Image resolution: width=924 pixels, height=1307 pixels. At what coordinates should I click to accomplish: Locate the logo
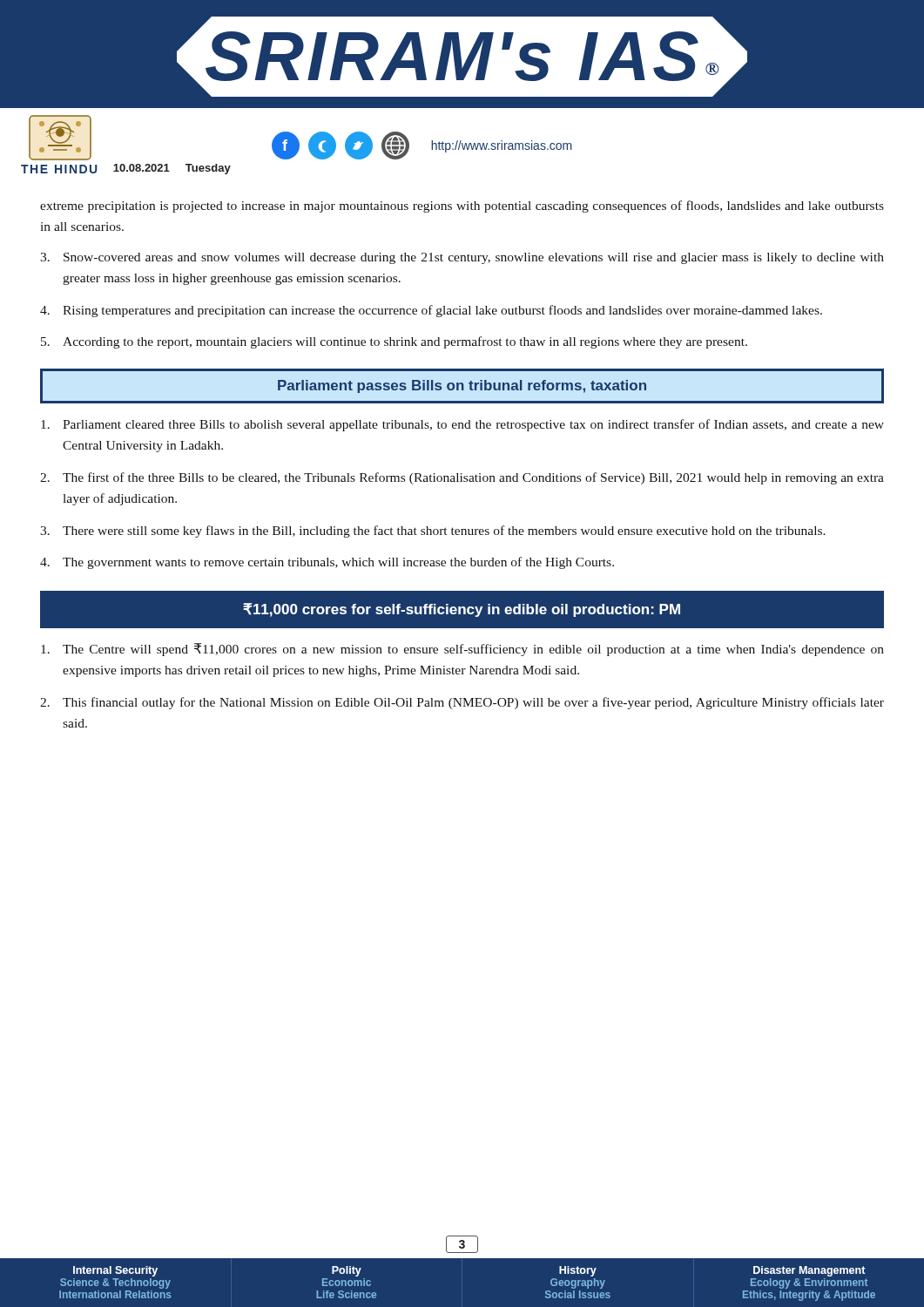pyautogui.click(x=462, y=91)
